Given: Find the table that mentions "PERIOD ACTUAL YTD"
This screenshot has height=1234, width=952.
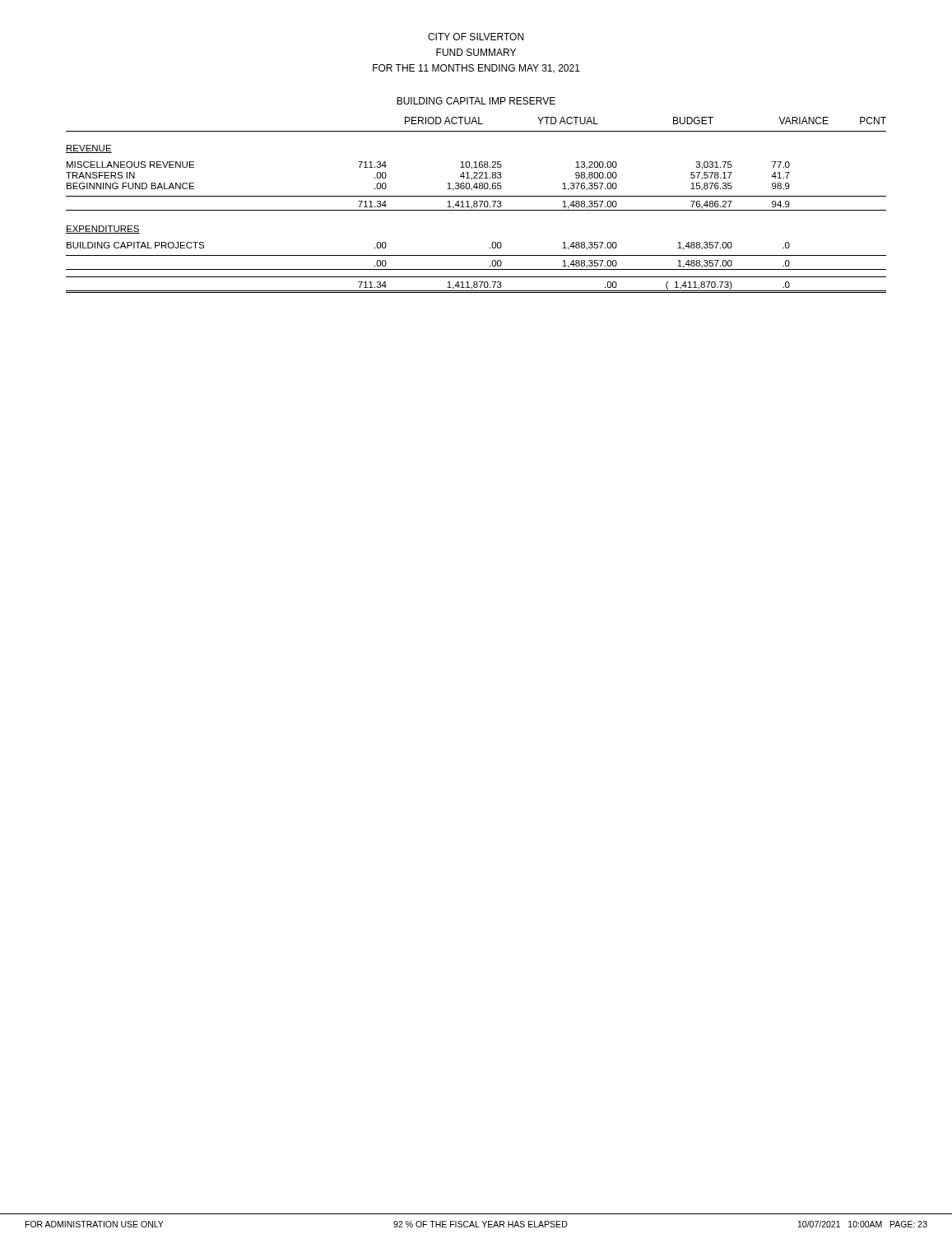Looking at the screenshot, I should 476,204.
